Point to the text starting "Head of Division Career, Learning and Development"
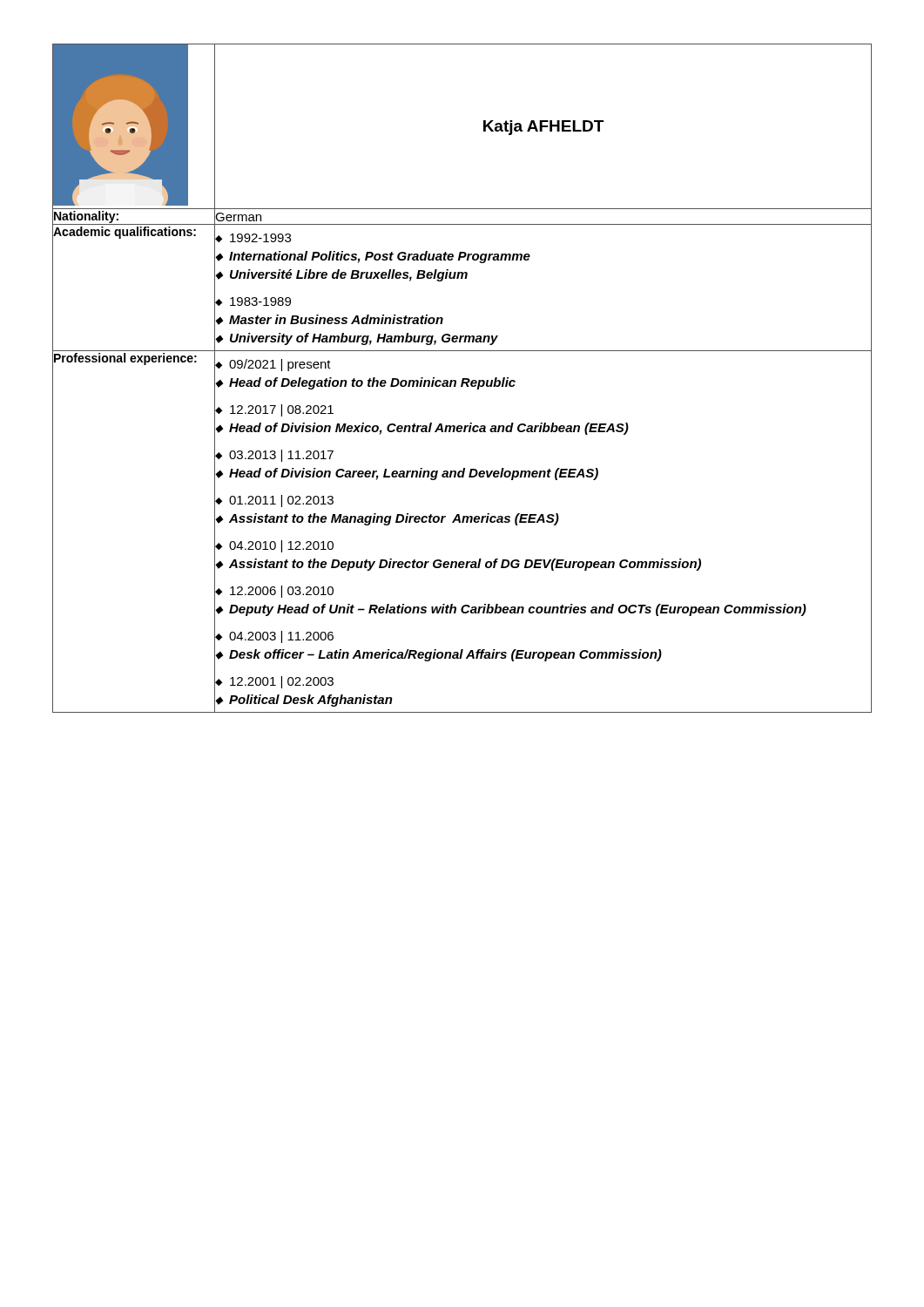Viewport: 924px width, 1307px height. [x=414, y=473]
